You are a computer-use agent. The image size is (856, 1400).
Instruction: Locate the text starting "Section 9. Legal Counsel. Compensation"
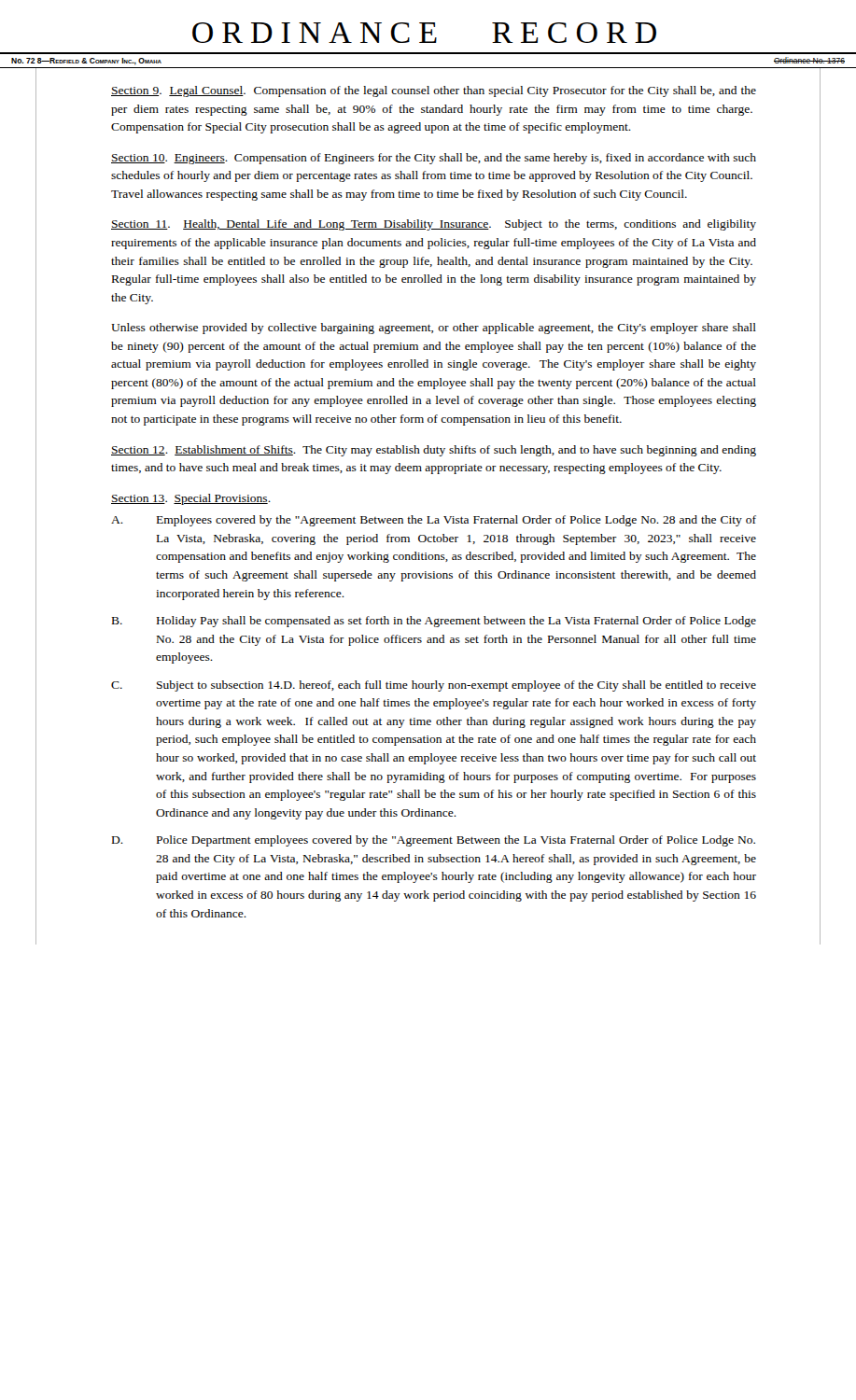434,109
